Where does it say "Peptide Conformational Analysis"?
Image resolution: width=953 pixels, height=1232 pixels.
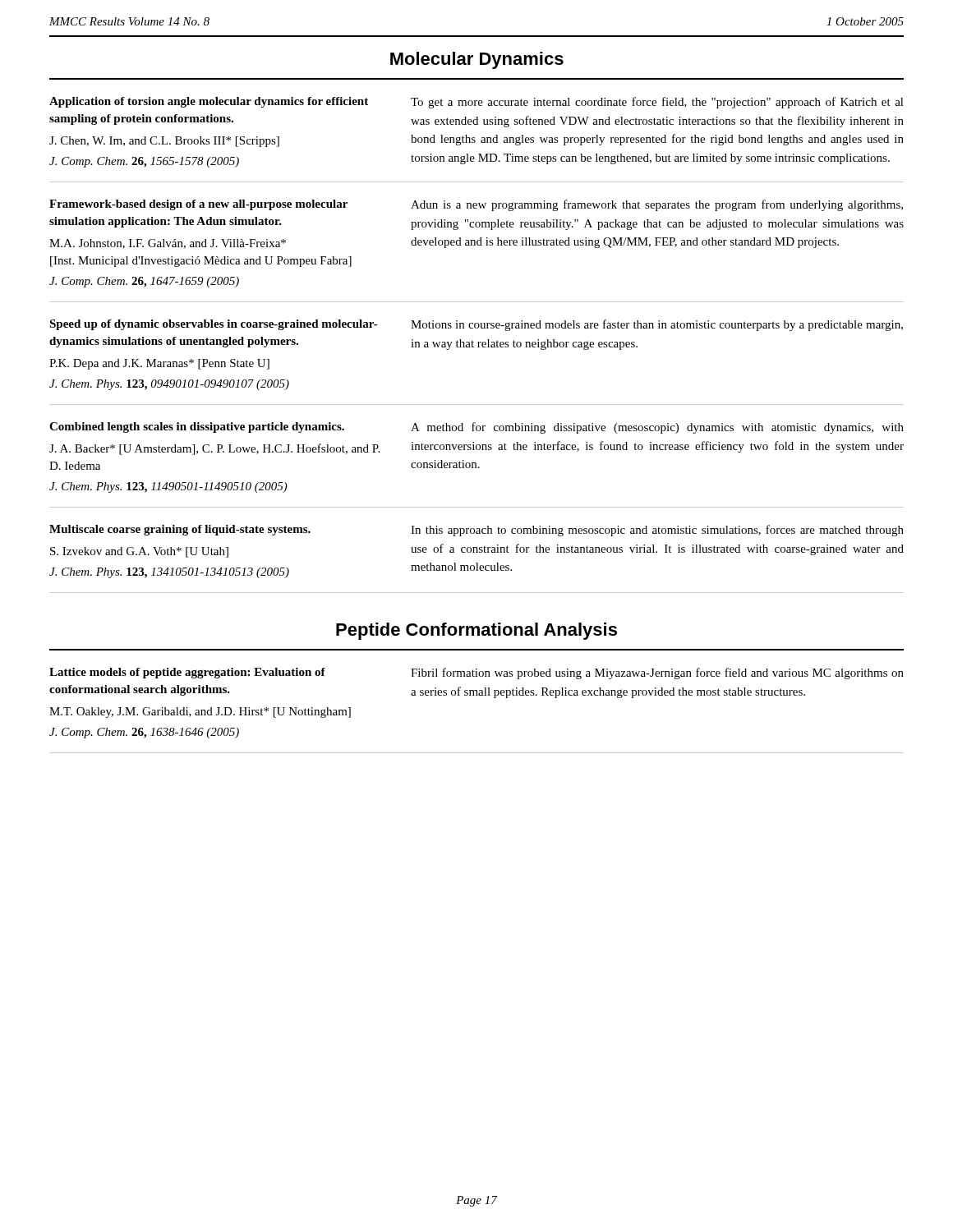click(x=476, y=630)
